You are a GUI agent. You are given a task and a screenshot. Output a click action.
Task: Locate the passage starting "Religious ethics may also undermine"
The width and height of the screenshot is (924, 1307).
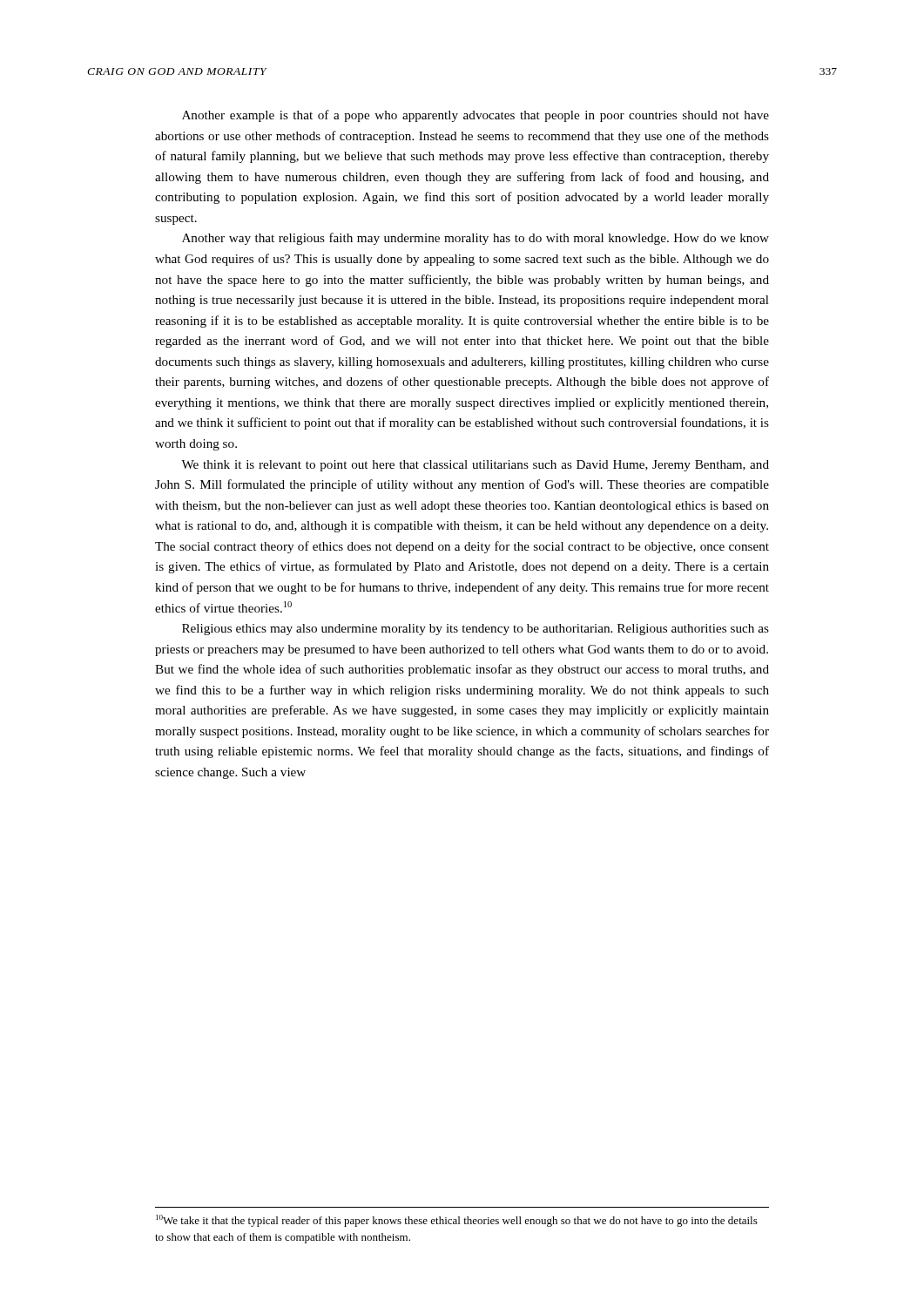(462, 700)
